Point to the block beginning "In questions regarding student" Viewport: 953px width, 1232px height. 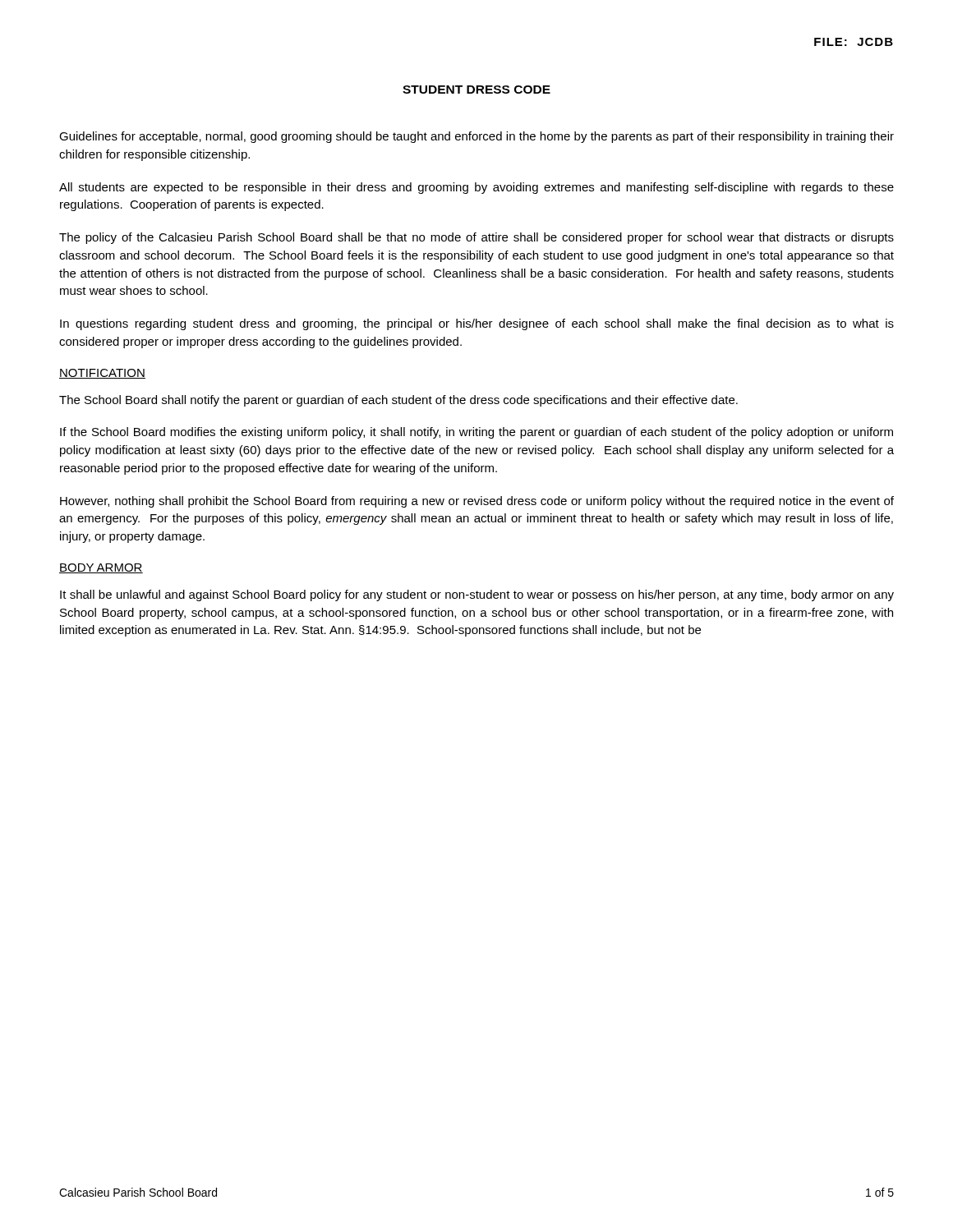[476, 332]
